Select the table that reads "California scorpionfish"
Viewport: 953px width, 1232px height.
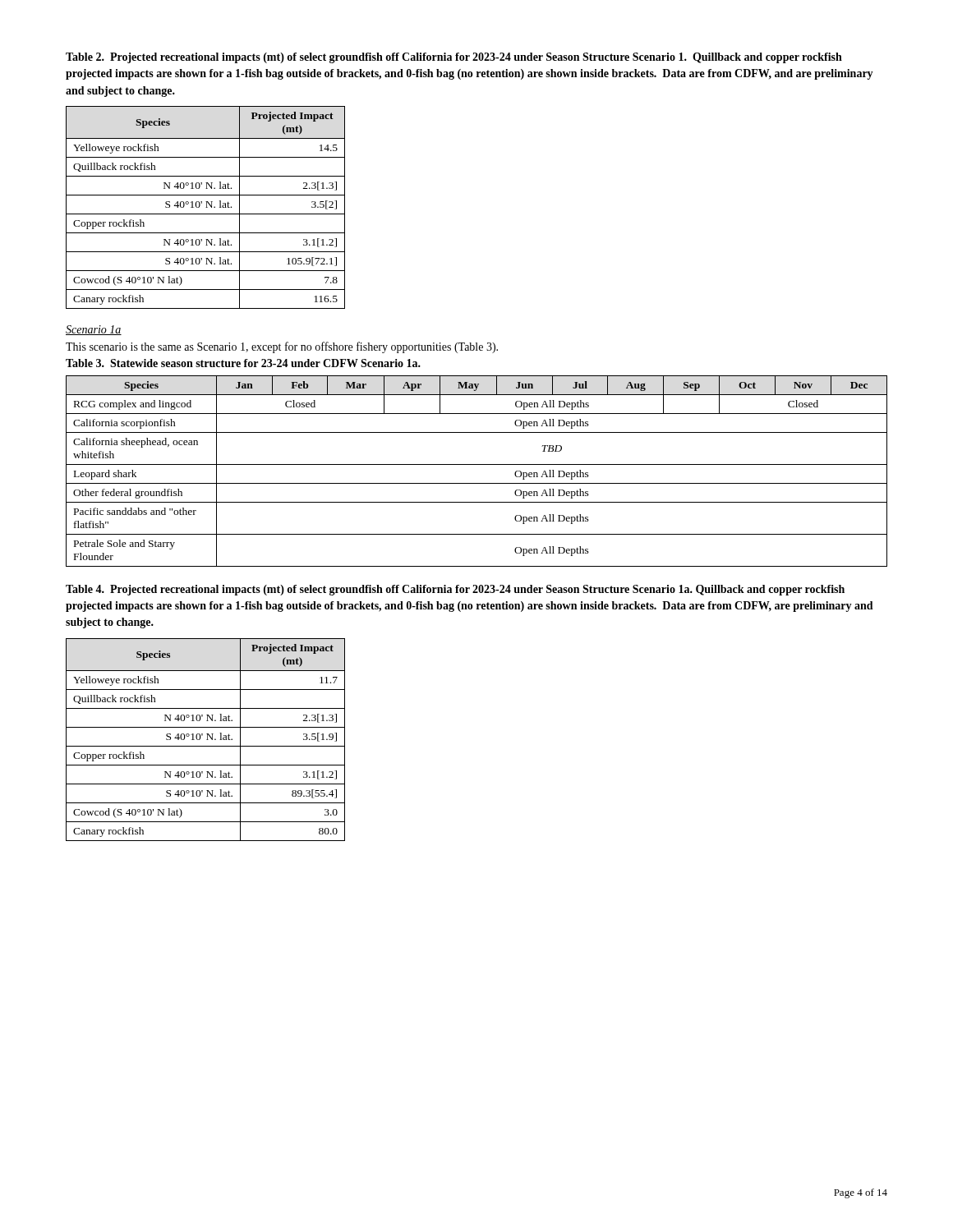476,471
